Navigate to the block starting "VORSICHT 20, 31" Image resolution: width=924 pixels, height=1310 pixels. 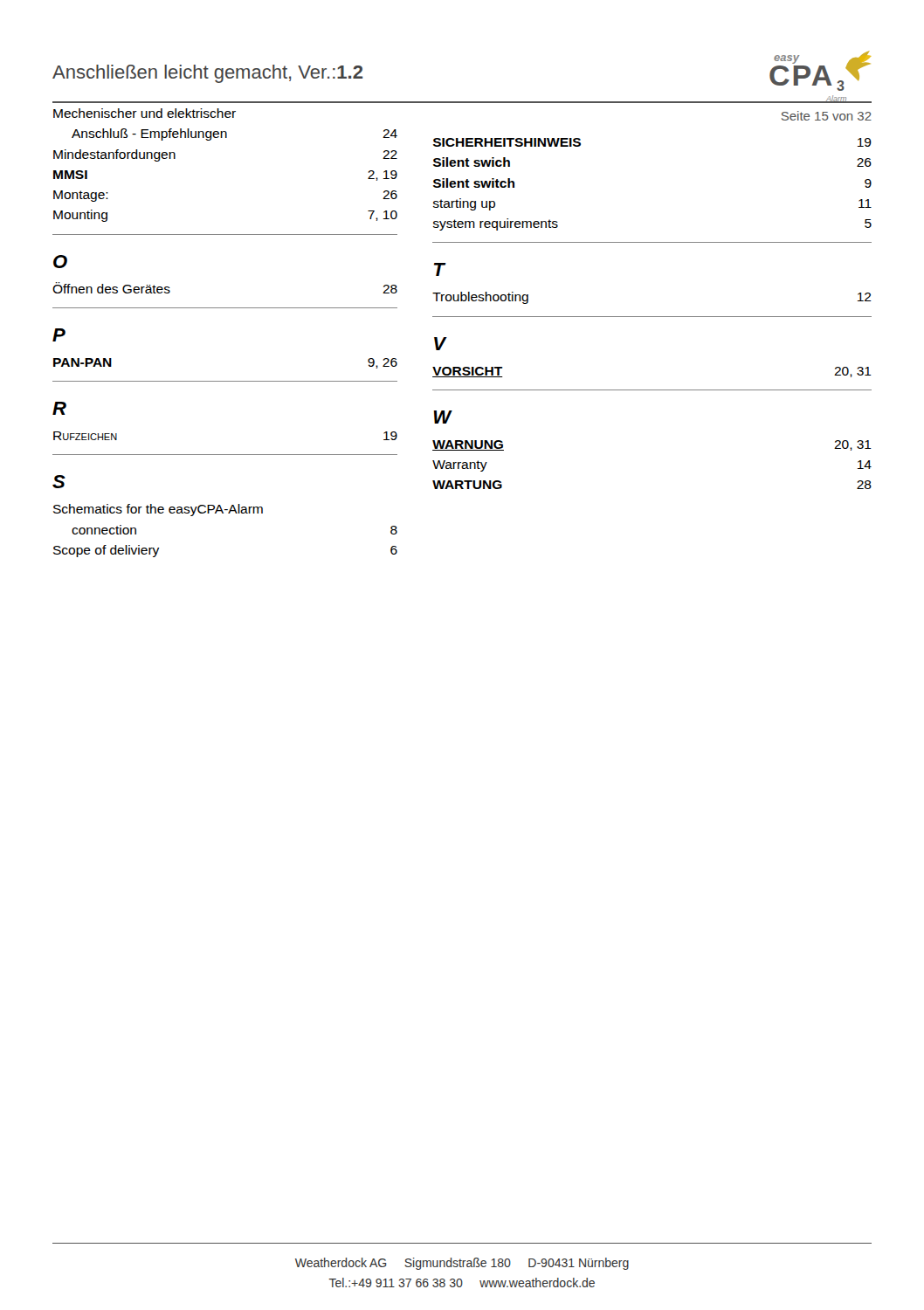tap(468, 372)
